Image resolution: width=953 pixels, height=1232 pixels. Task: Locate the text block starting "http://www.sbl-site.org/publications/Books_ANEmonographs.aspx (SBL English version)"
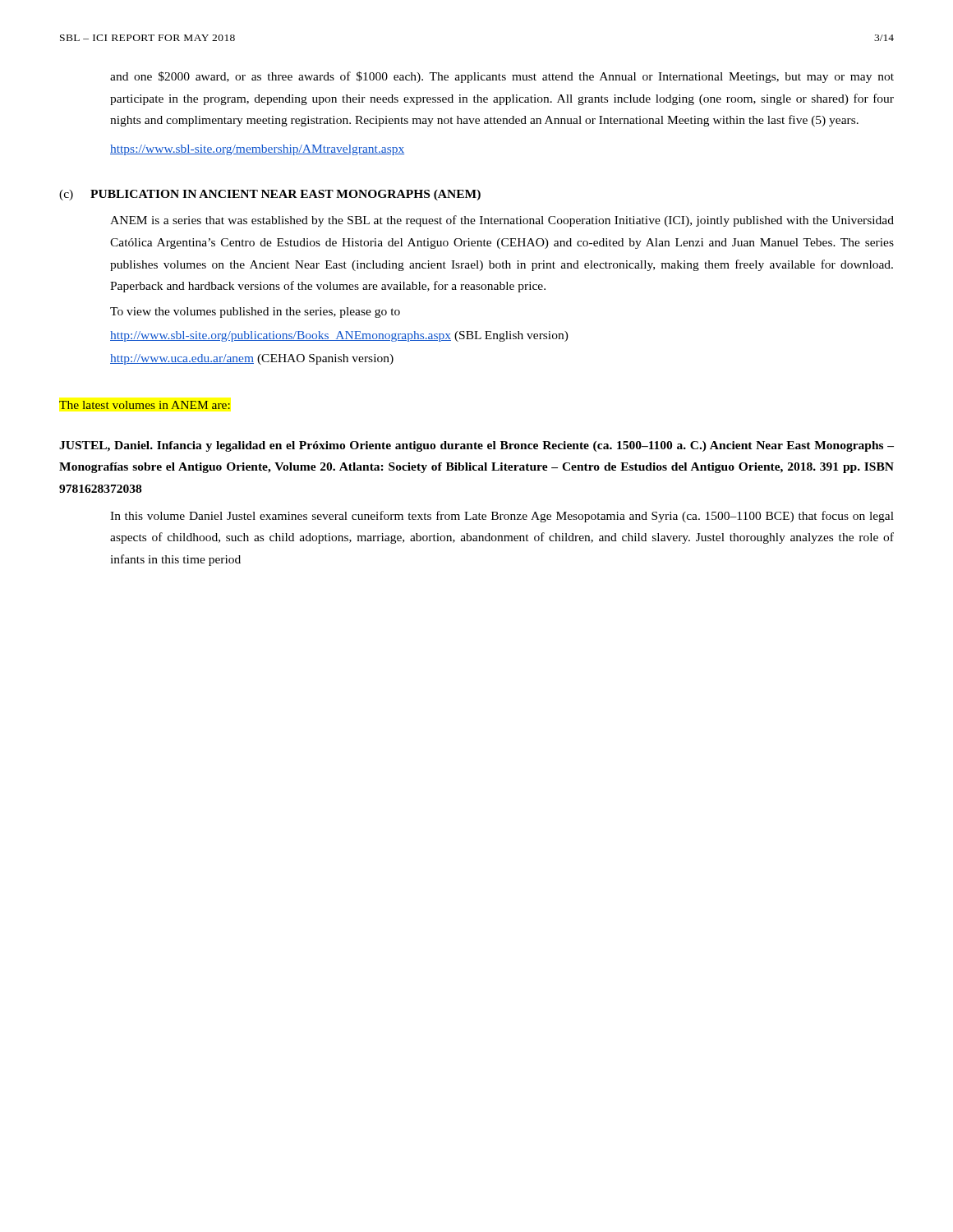click(339, 334)
